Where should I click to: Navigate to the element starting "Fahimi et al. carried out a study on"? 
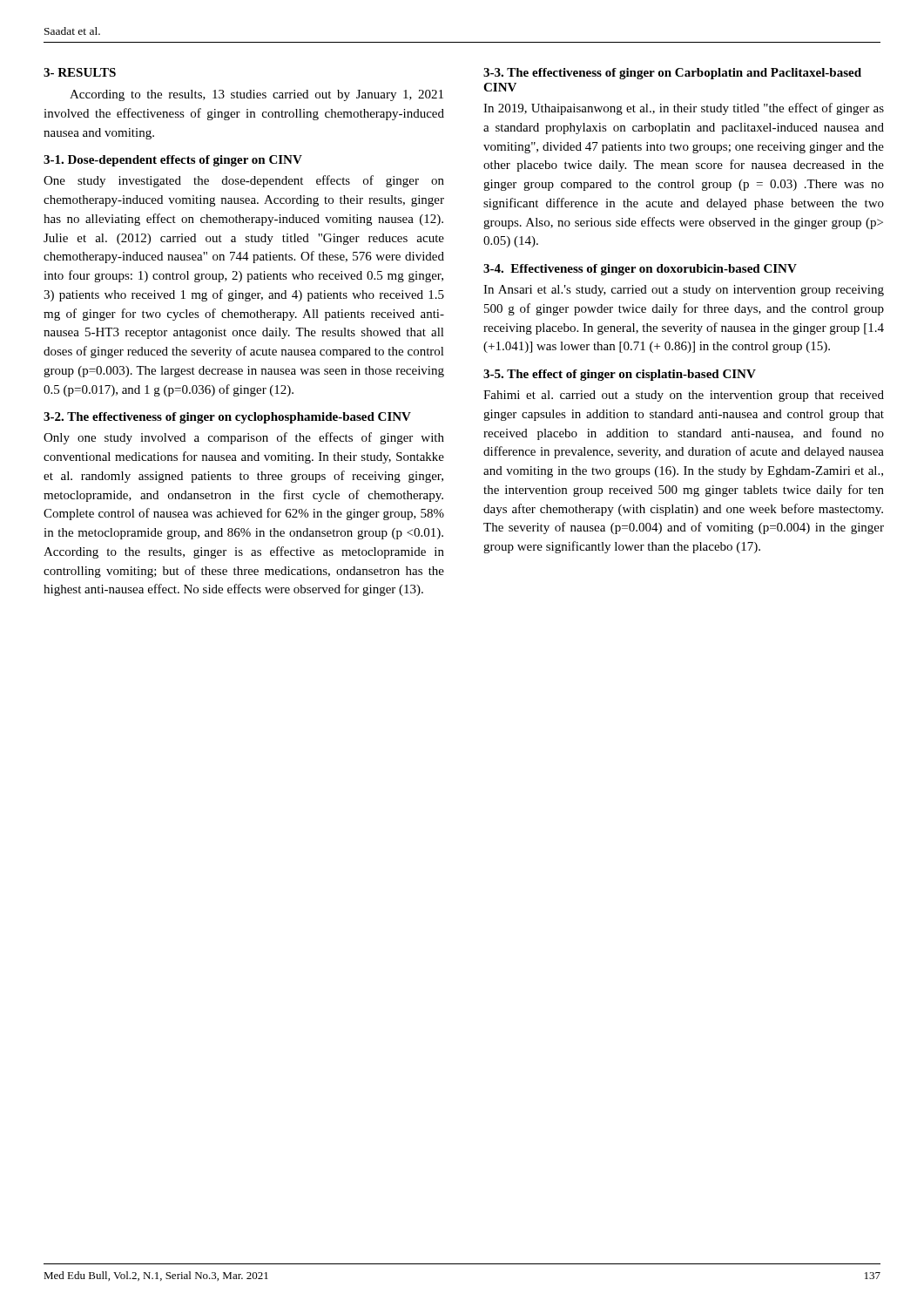[x=684, y=471]
